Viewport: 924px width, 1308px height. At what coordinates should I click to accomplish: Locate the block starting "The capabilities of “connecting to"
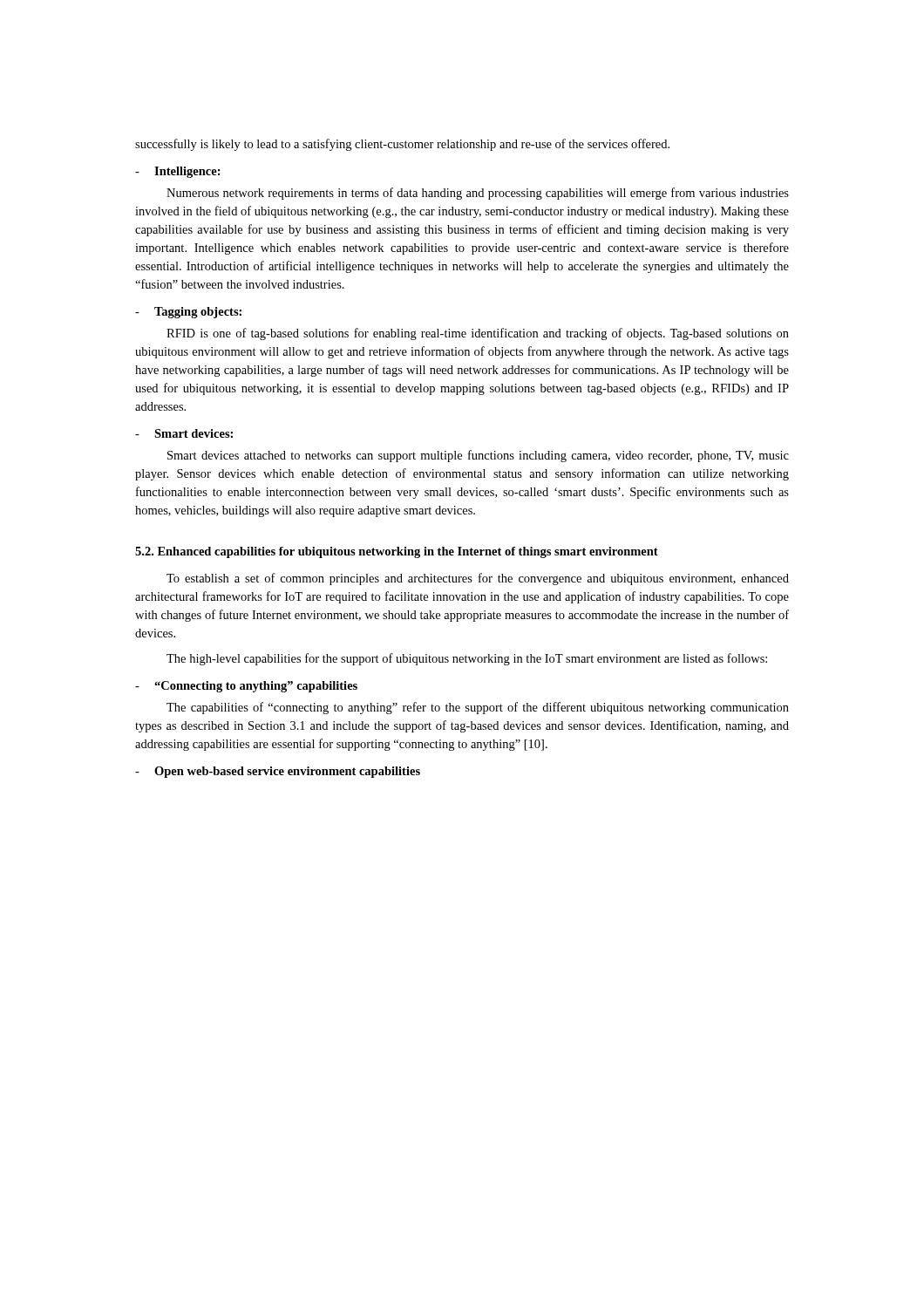[x=462, y=726]
